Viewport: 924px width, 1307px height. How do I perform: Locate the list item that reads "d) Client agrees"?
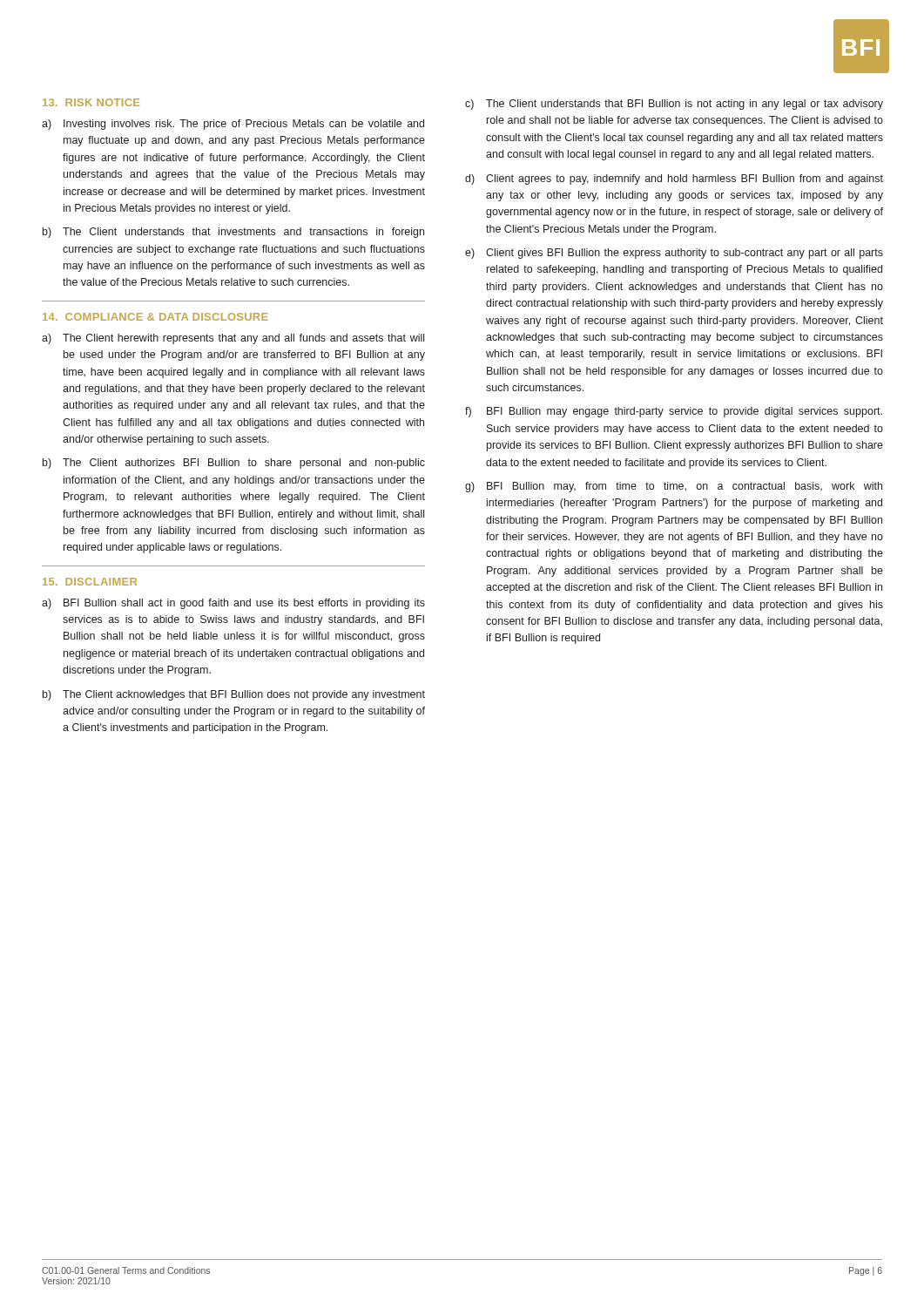[674, 204]
